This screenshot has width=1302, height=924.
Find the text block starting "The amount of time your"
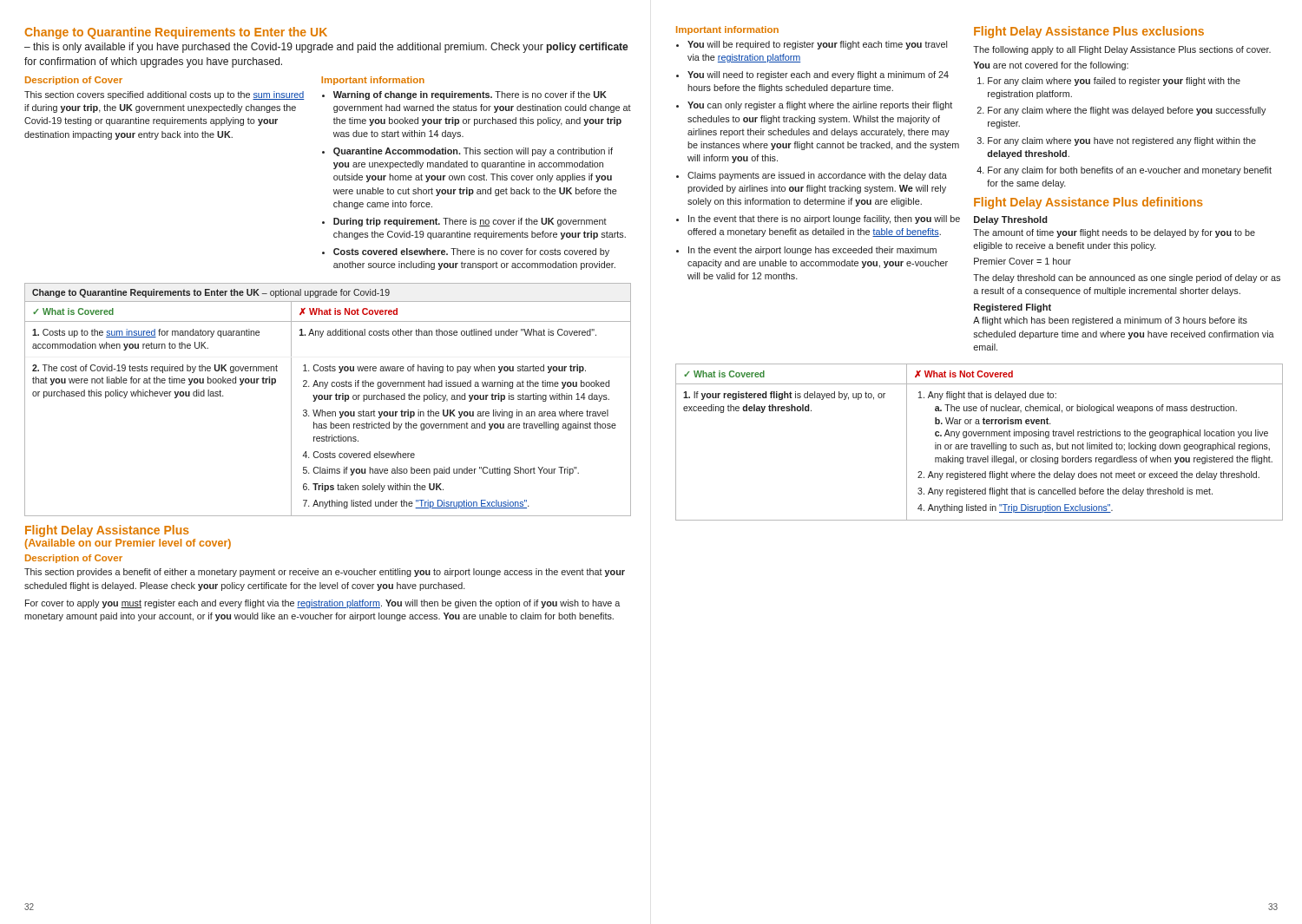pyautogui.click(x=1114, y=239)
